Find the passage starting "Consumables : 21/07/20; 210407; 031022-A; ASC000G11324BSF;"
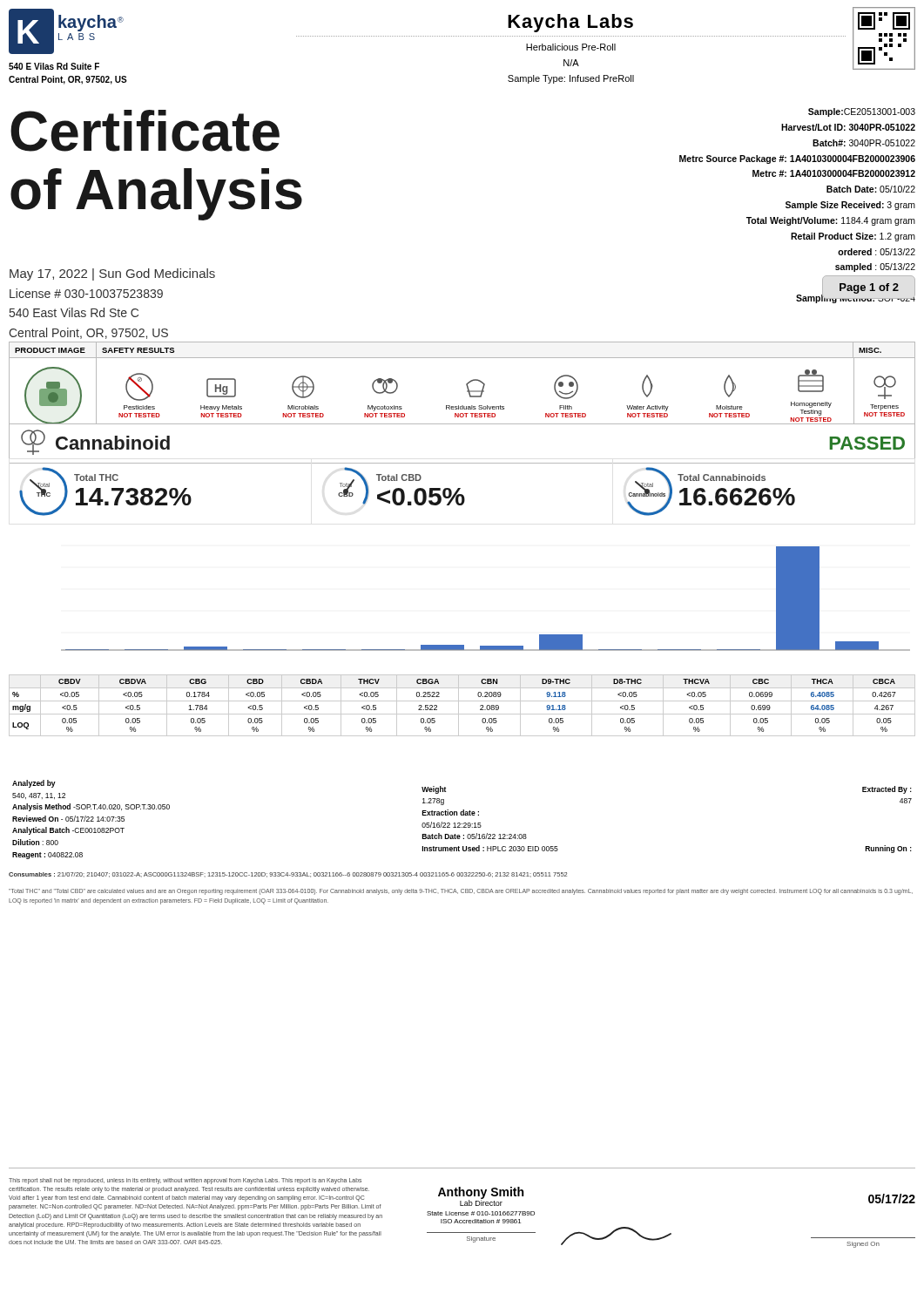Screen dimensions: 1307x924 pyautogui.click(x=288, y=874)
